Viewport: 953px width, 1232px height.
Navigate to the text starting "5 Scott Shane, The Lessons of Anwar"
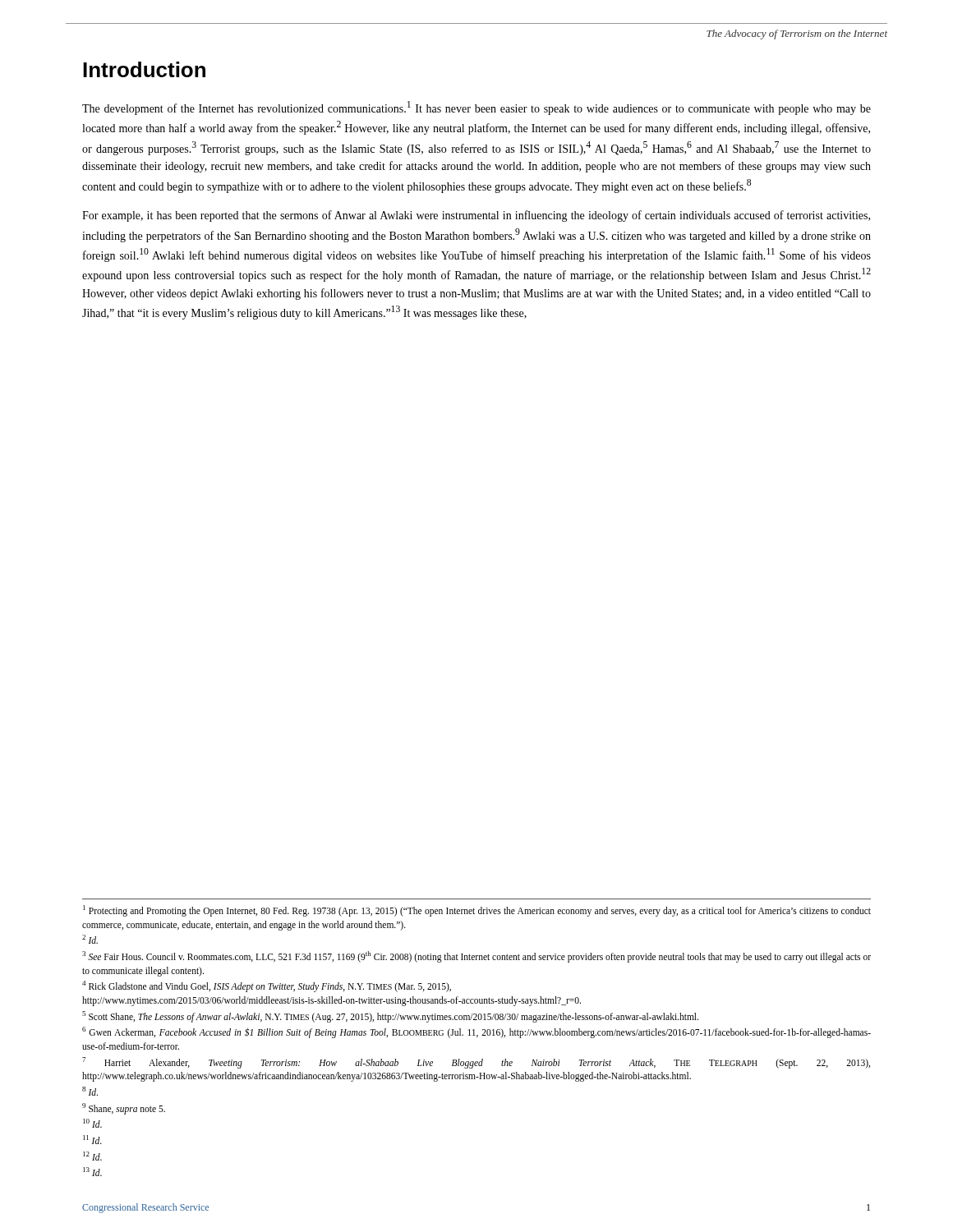pyautogui.click(x=391, y=1016)
